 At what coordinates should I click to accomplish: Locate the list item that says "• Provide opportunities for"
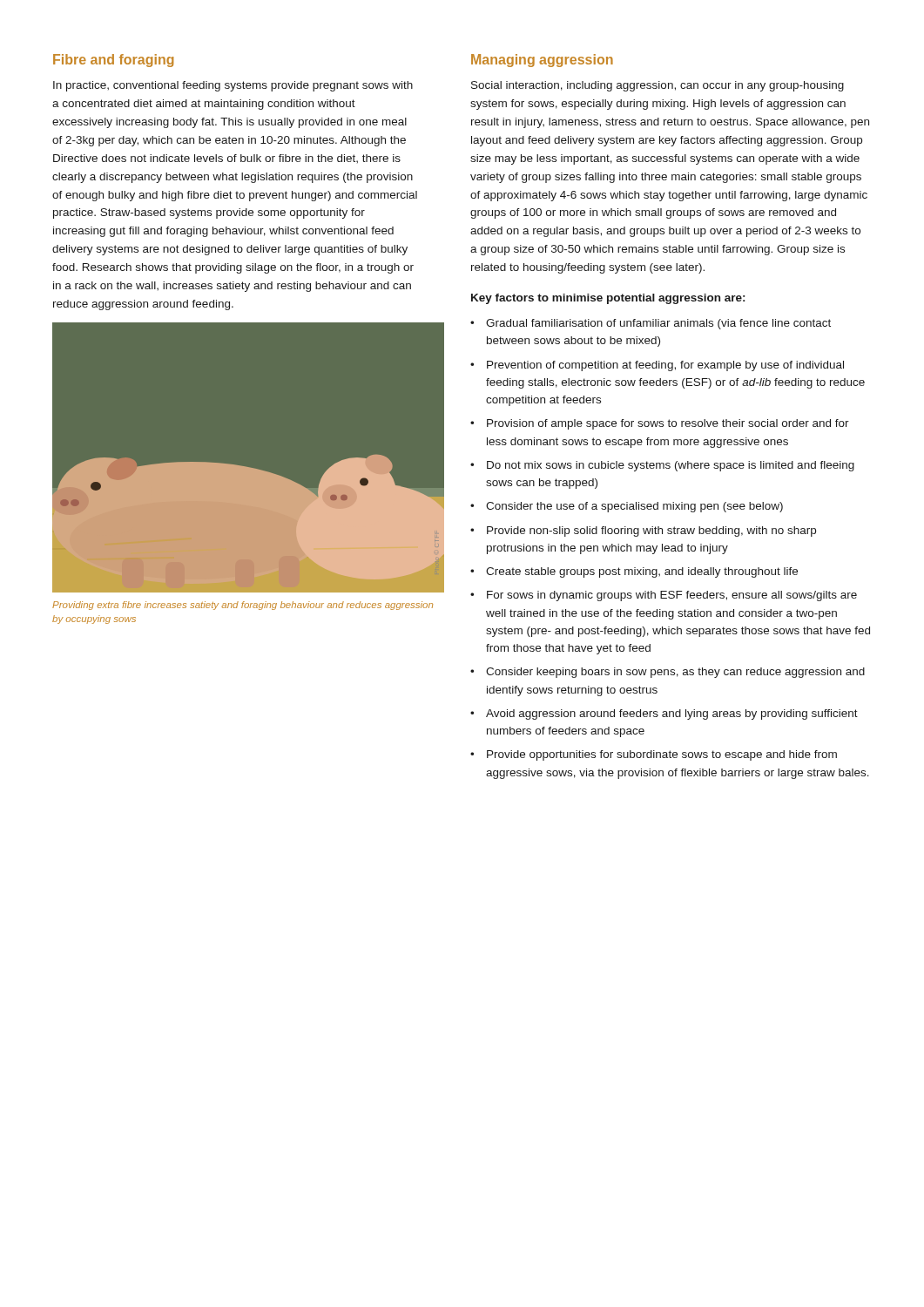(671, 764)
